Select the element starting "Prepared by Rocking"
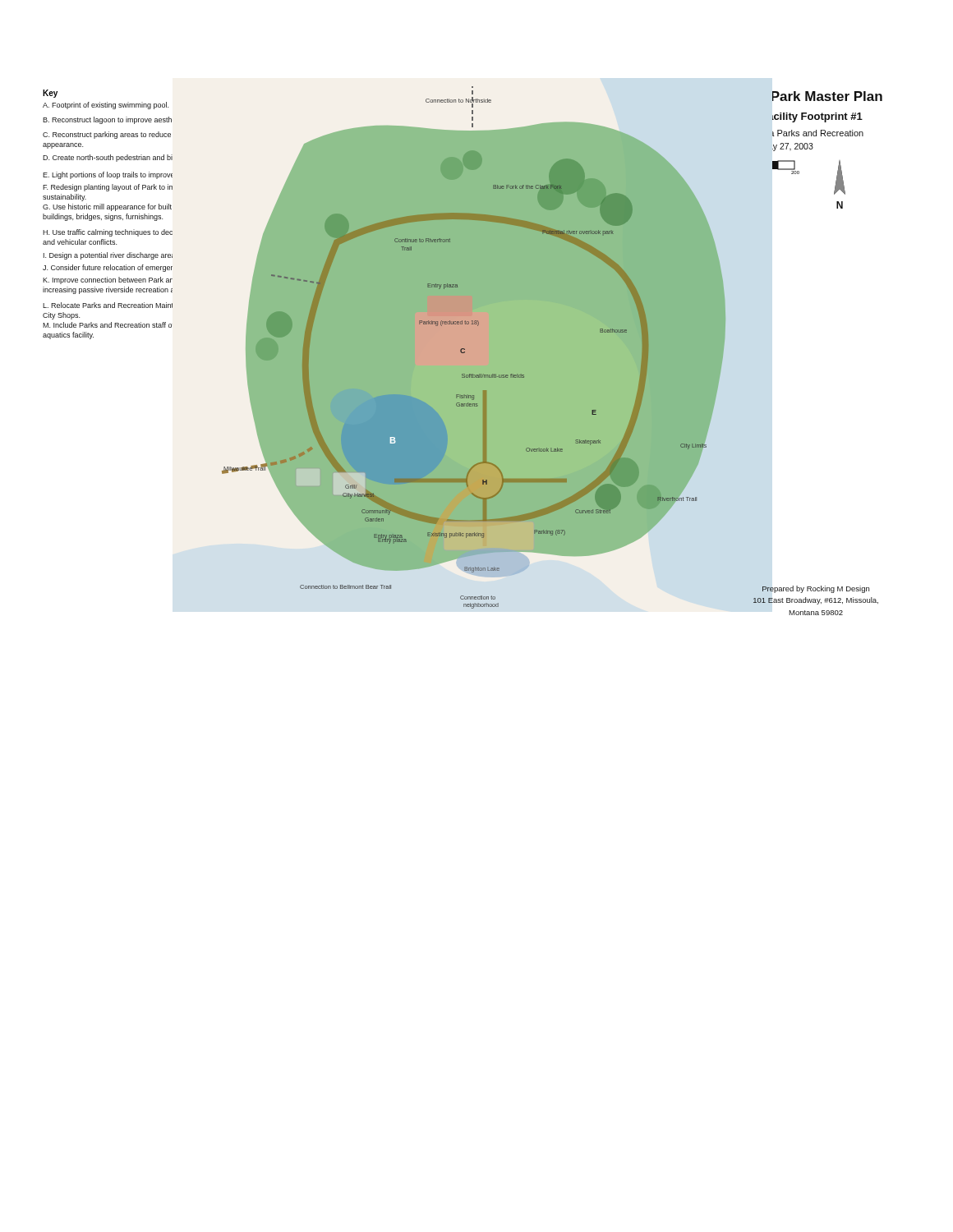Screen dimensions: 1232x953 pos(816,600)
